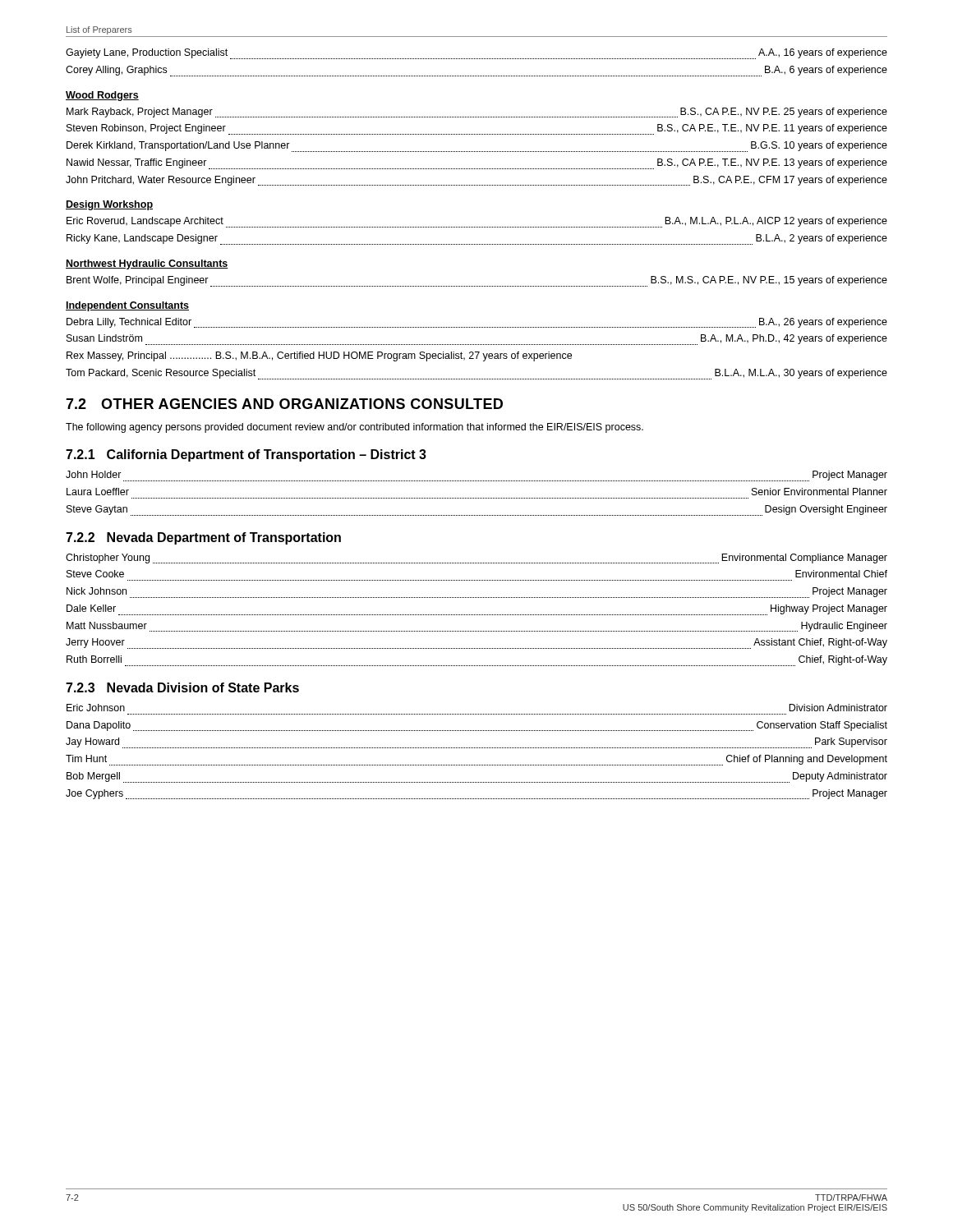Find the passage starting "Gayiety Lane, Production"
This screenshot has width=953, height=1232.
pyautogui.click(x=476, y=53)
